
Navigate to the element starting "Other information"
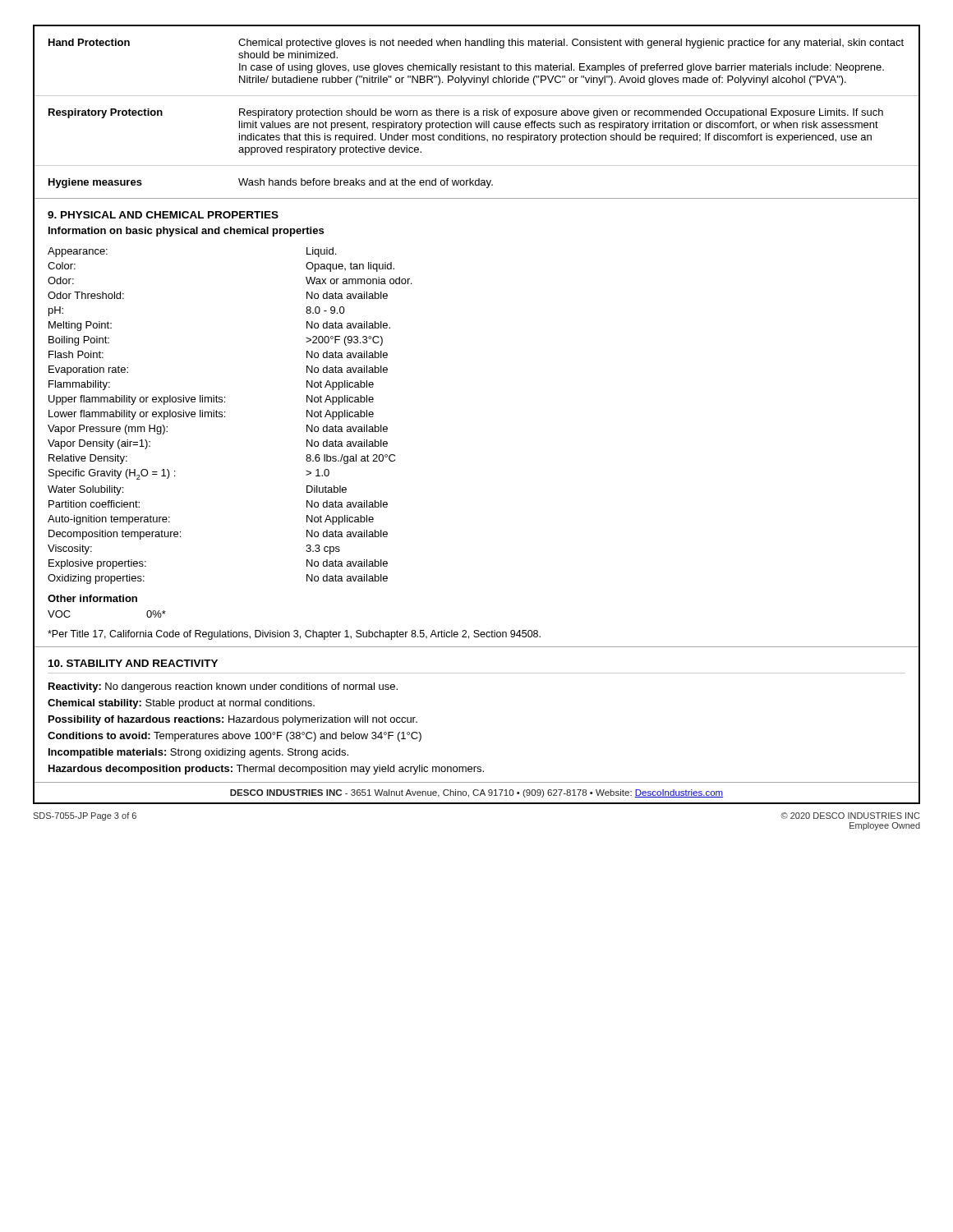point(93,598)
